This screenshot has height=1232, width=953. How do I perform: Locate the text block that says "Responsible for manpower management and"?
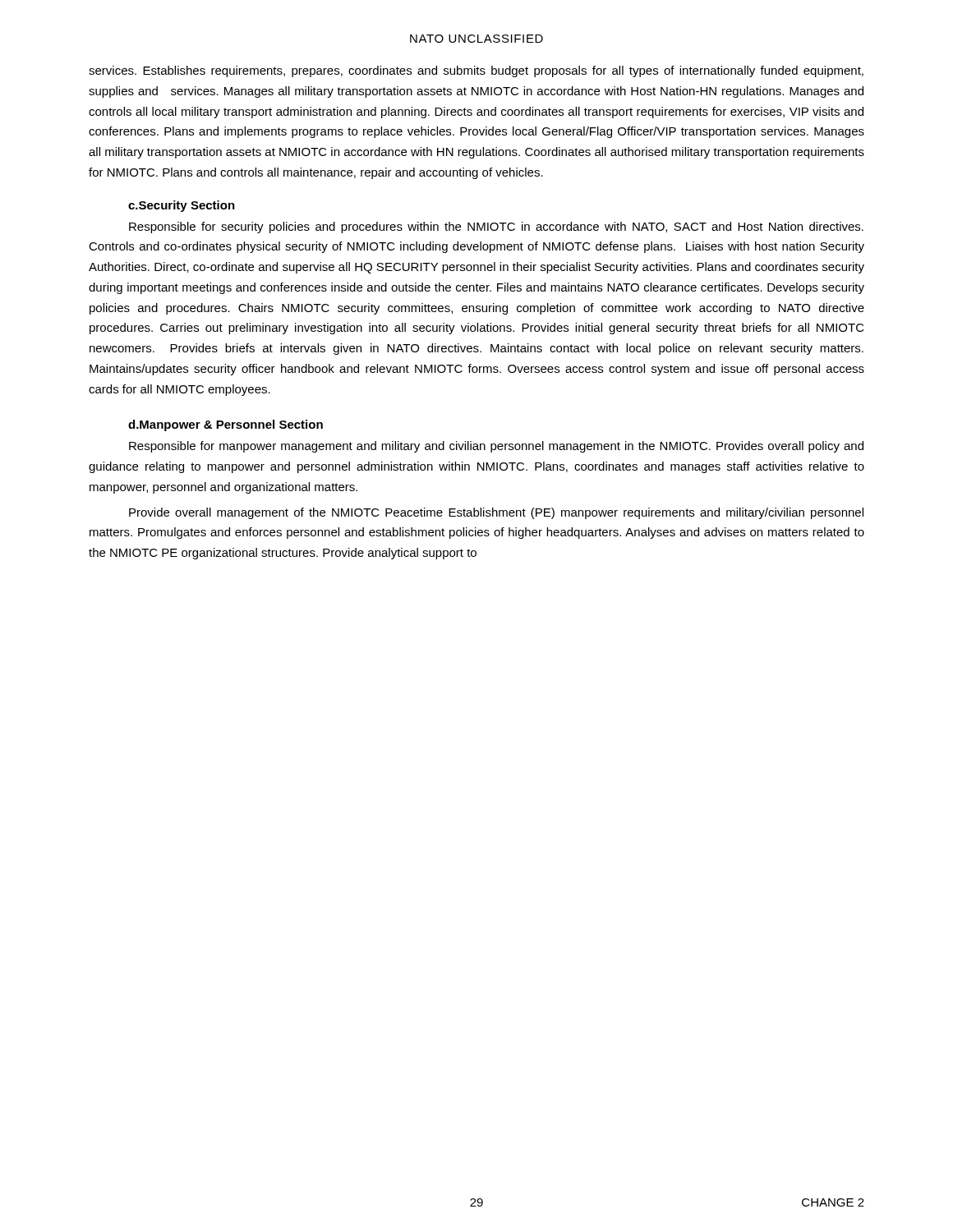coord(476,466)
